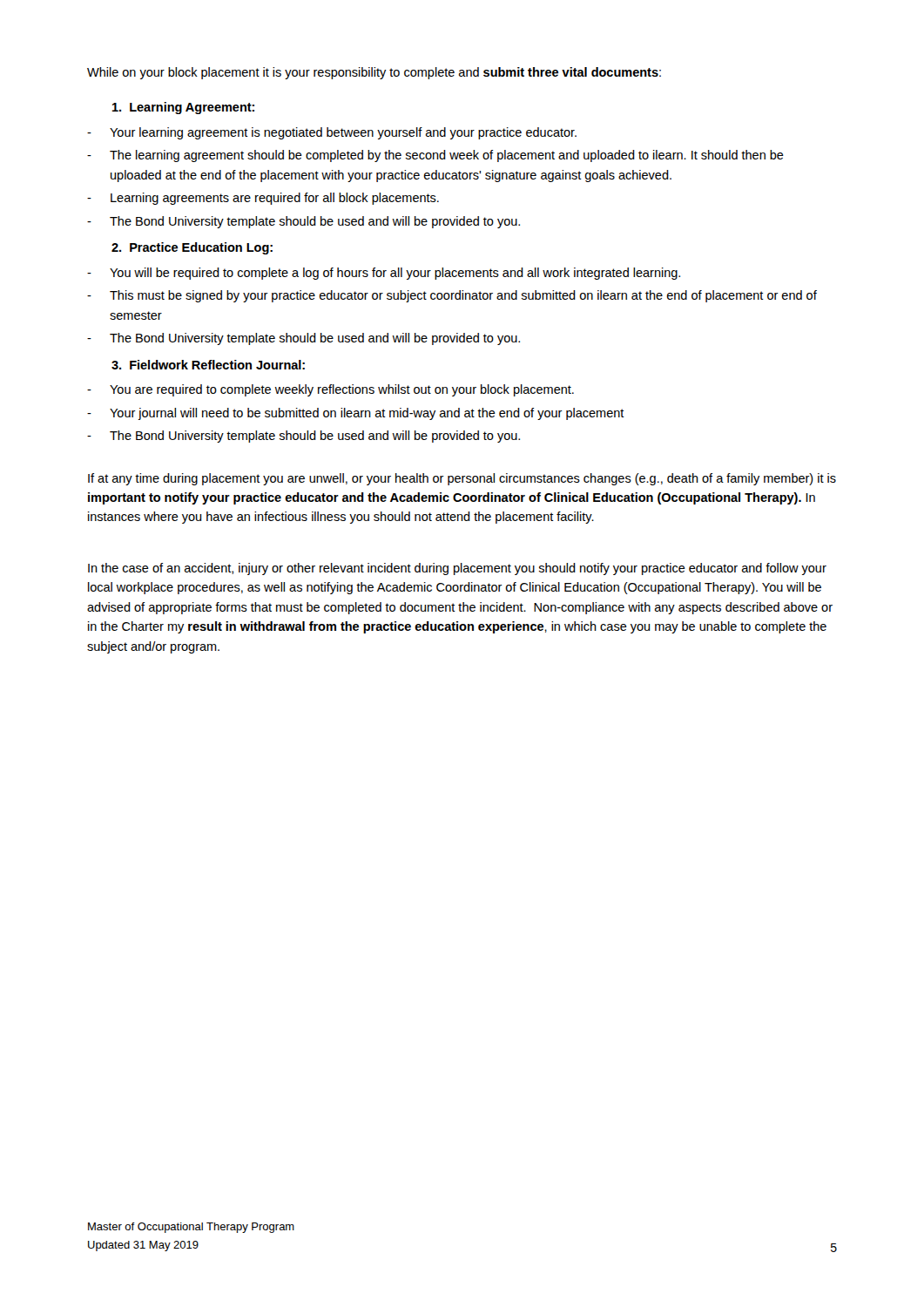
Task: Point to the block starting "Learning Agreement:"
Action: point(184,108)
